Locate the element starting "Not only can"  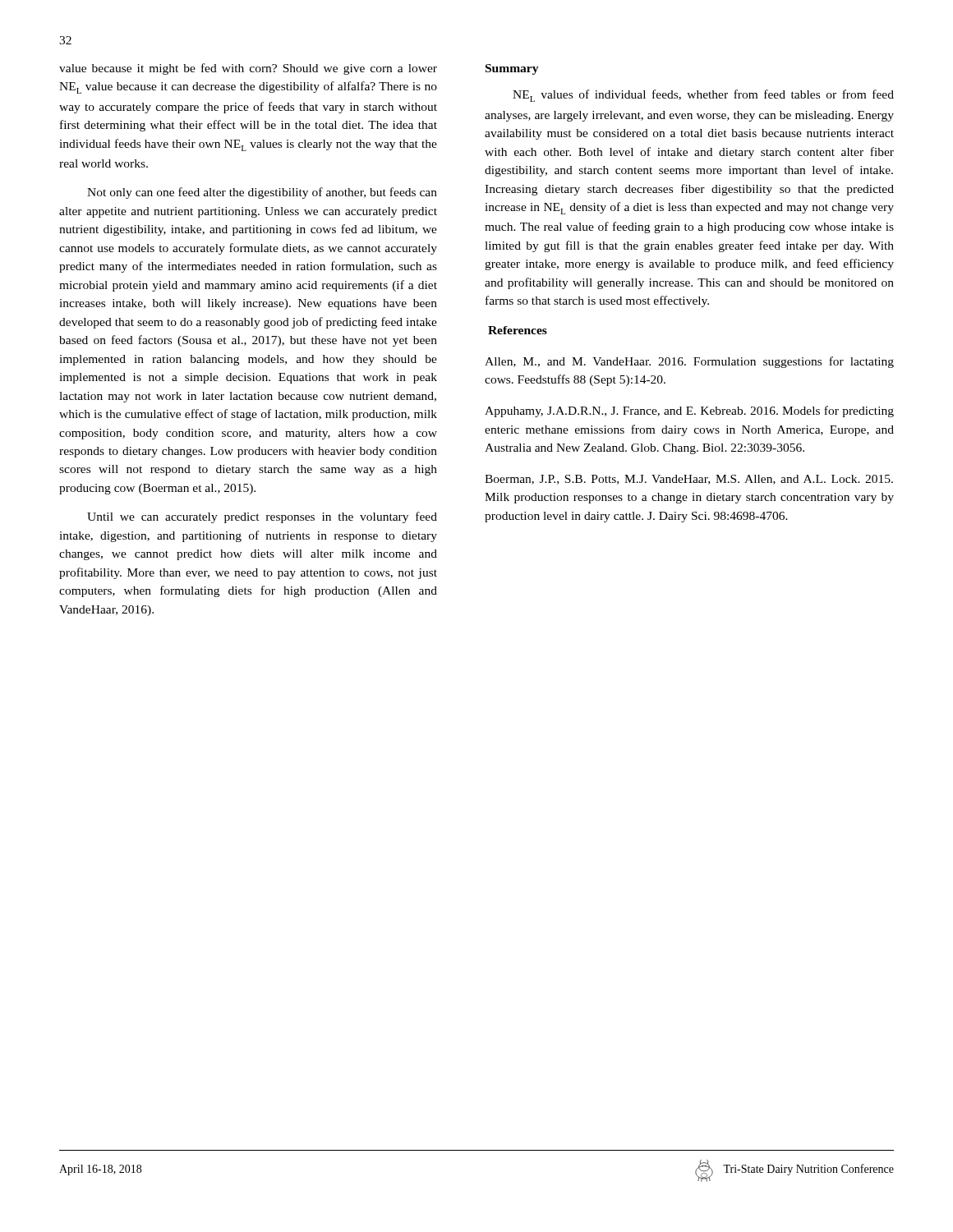point(248,340)
